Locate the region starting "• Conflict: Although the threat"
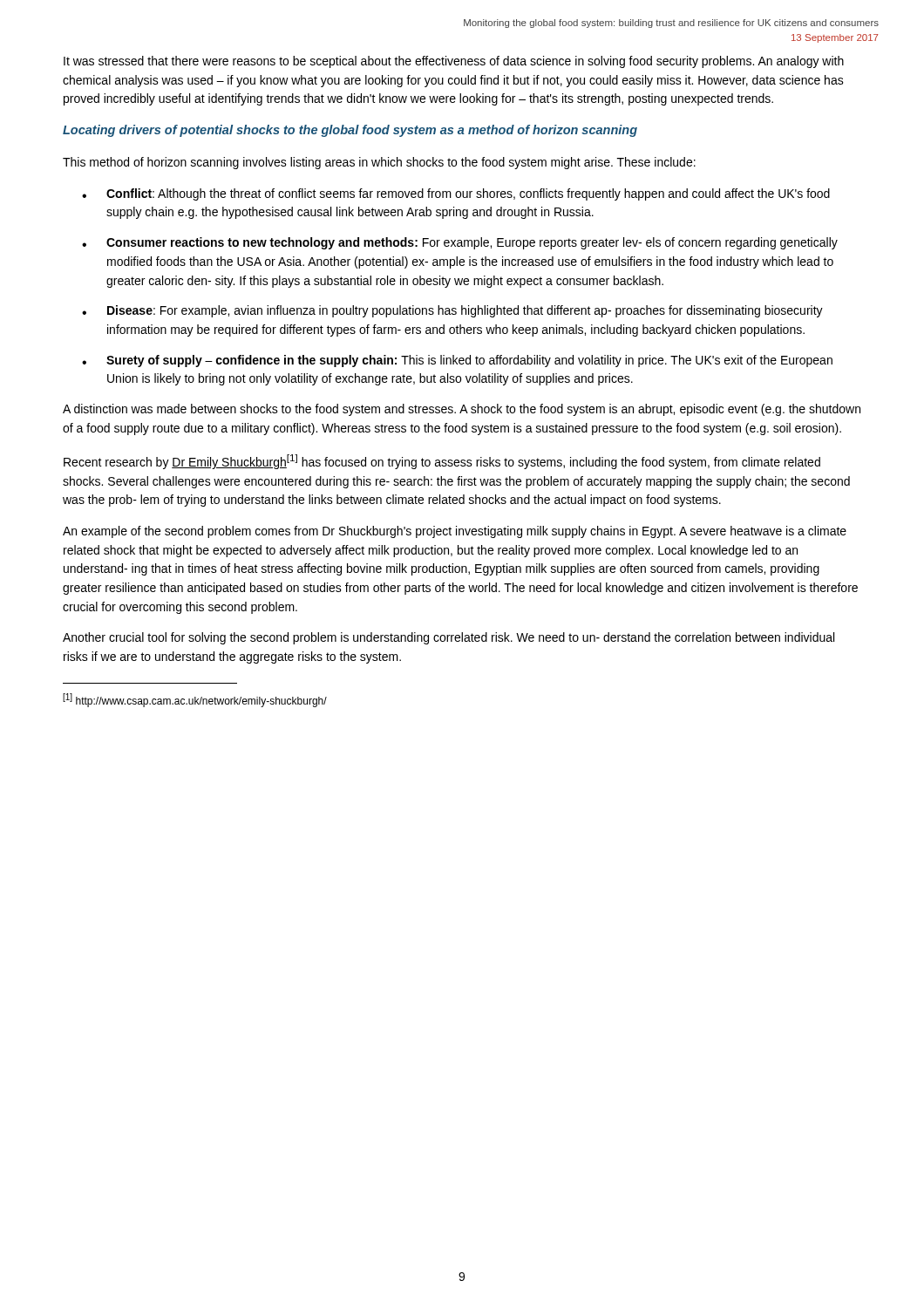 coord(472,204)
